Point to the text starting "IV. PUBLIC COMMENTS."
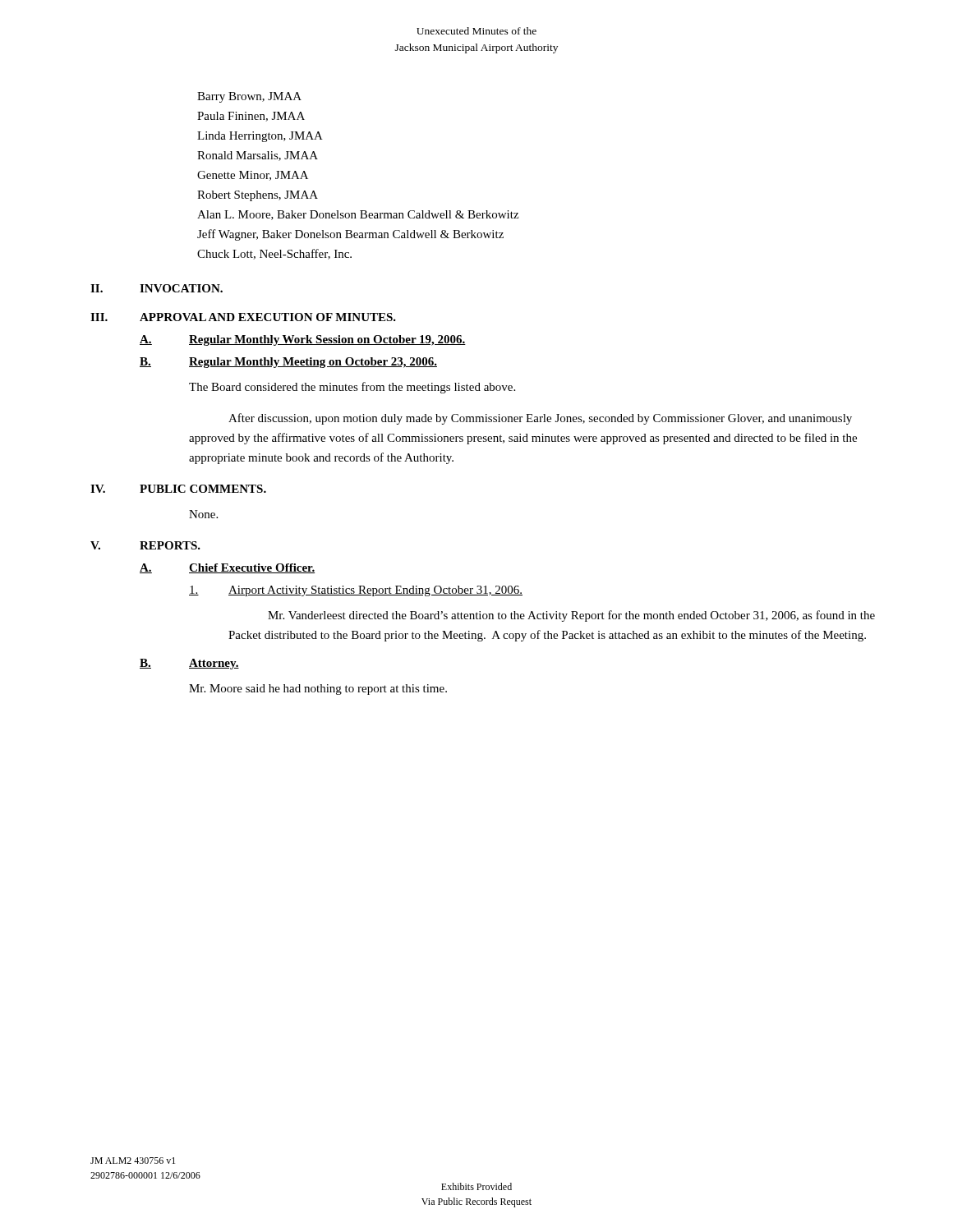This screenshot has width=953, height=1232. pos(178,489)
